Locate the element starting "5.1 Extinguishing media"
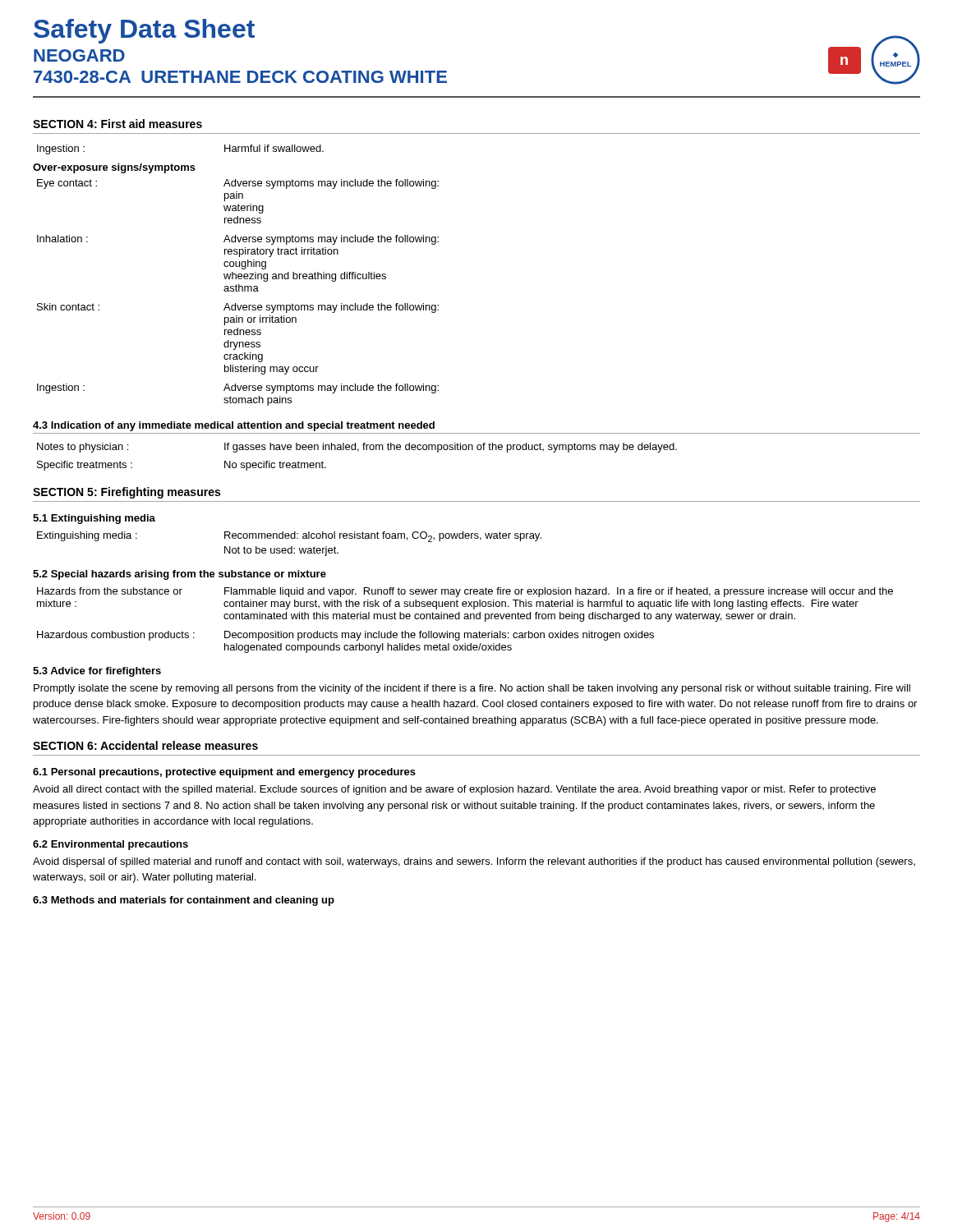The width and height of the screenshot is (953, 1232). [x=94, y=518]
